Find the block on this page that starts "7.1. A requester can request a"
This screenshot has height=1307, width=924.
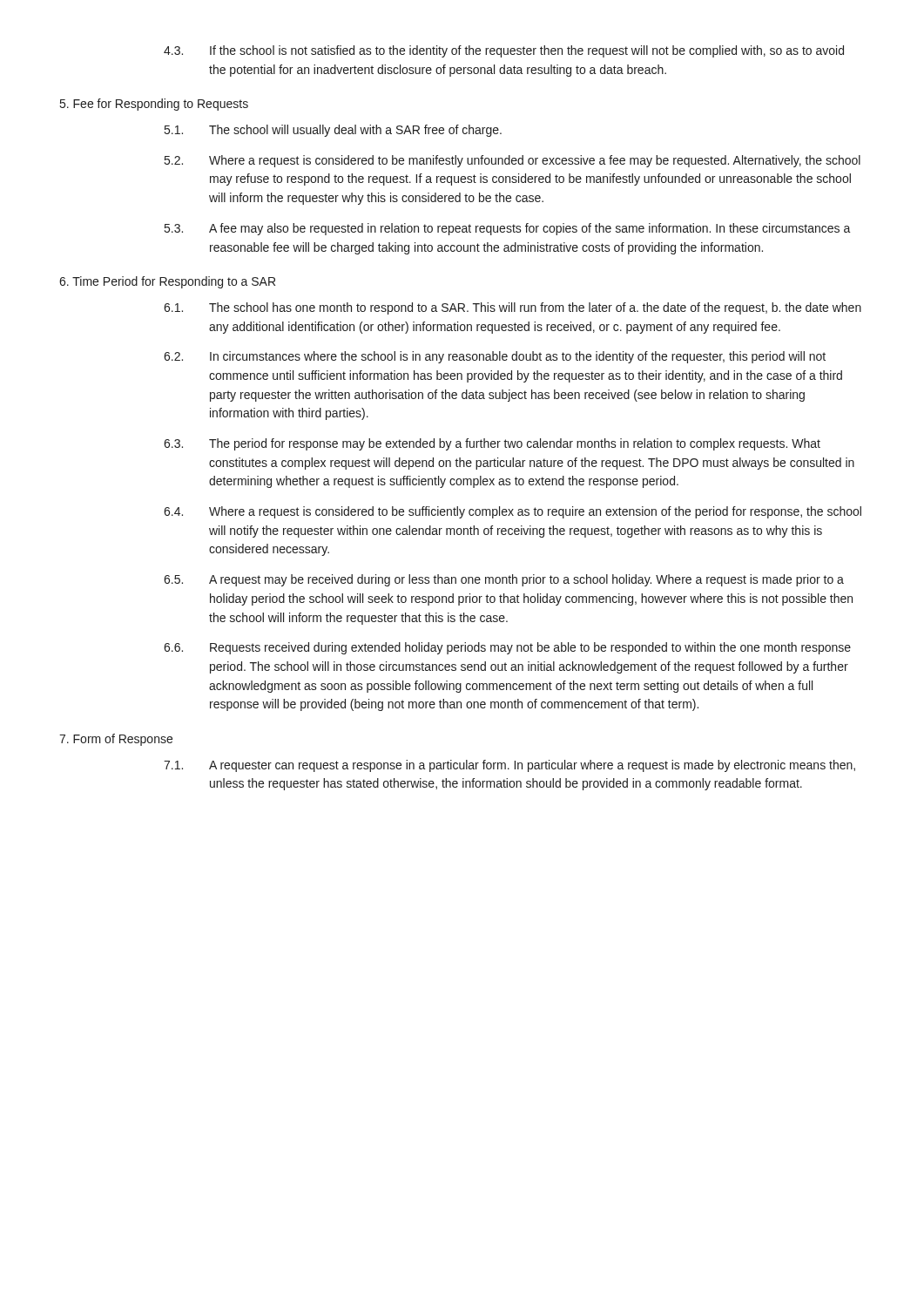click(514, 775)
